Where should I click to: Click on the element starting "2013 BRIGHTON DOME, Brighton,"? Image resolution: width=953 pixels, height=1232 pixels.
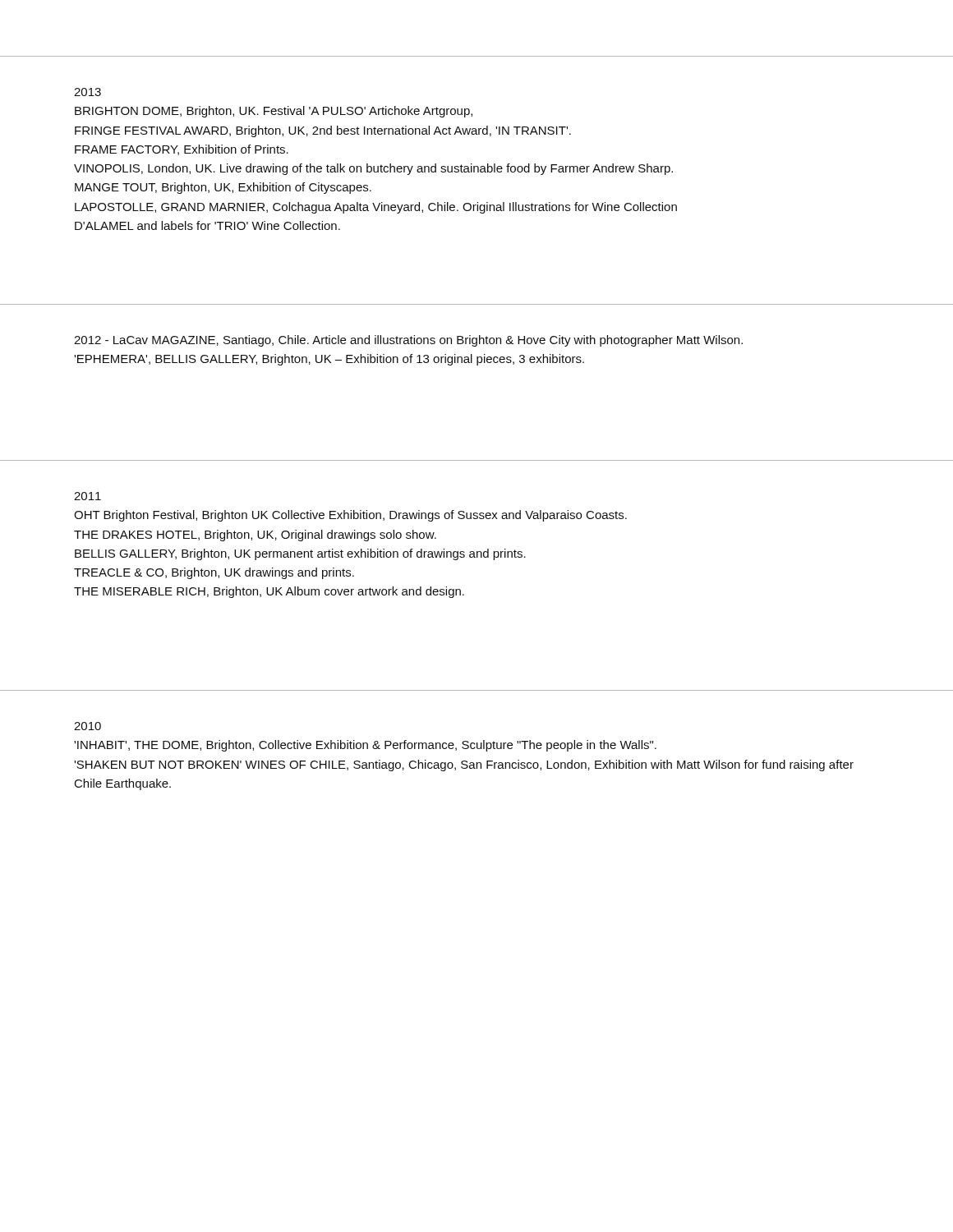tap(476, 159)
